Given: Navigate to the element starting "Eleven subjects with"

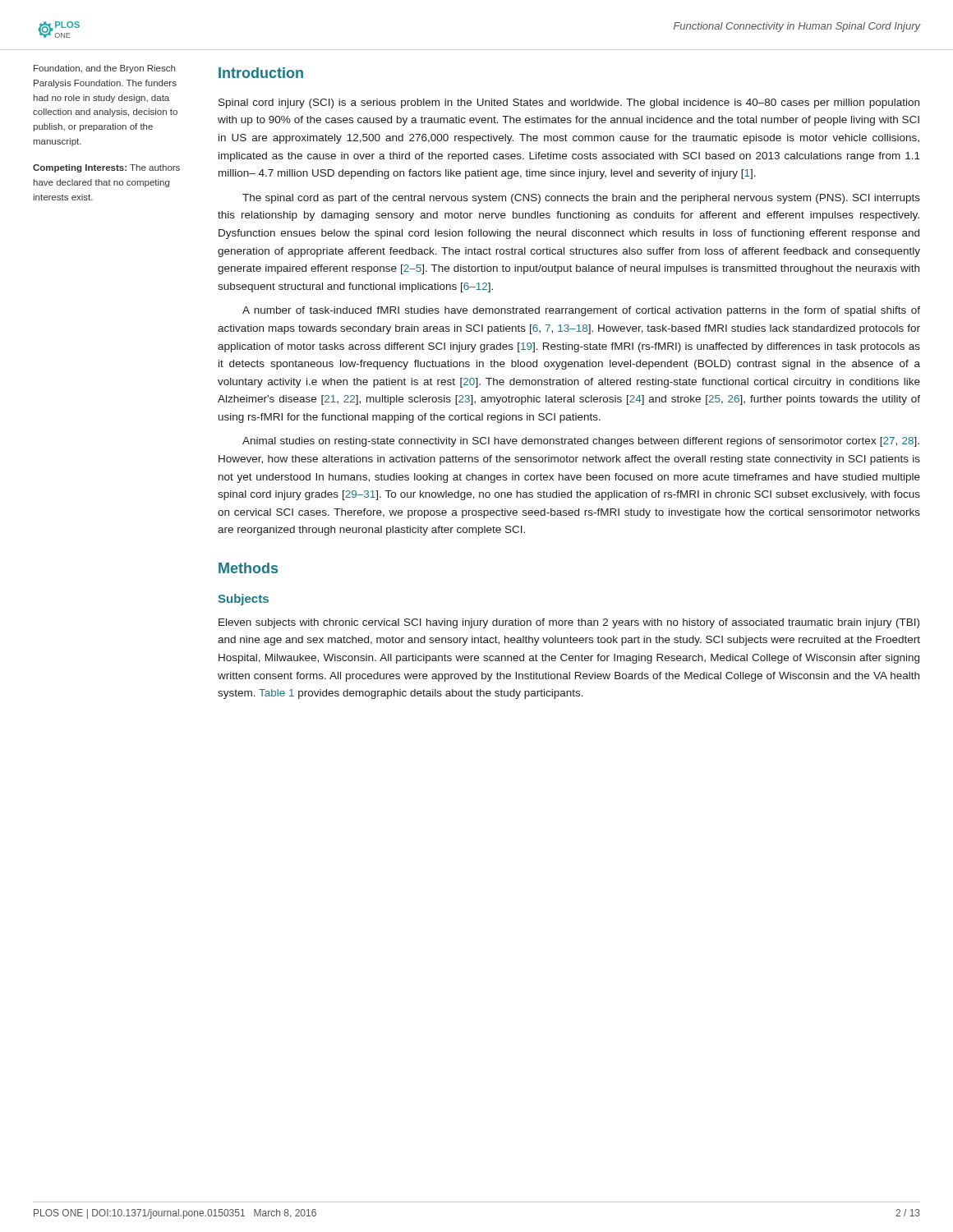Looking at the screenshot, I should 569,658.
